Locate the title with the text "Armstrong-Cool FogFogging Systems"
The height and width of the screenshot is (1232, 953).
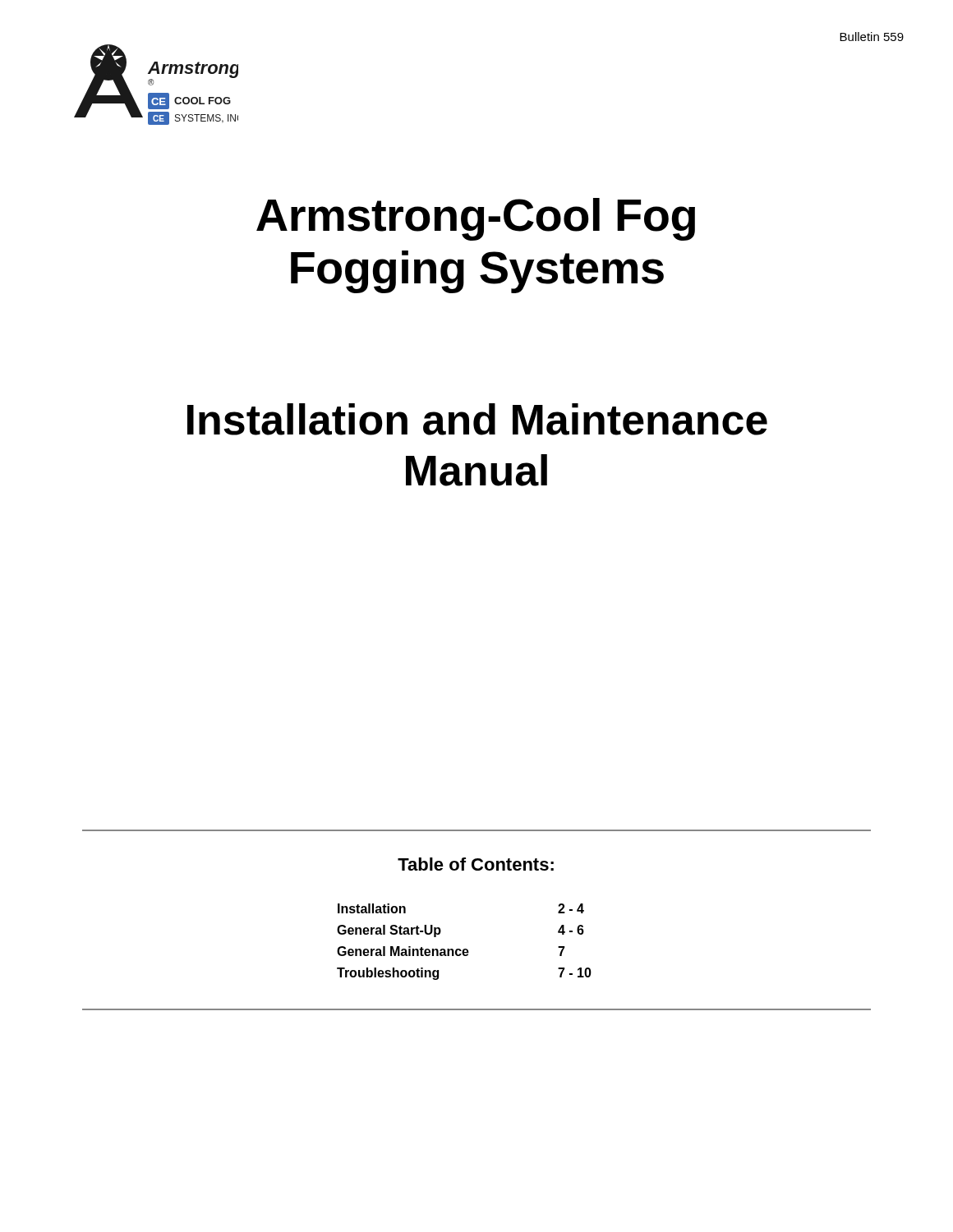(x=476, y=242)
